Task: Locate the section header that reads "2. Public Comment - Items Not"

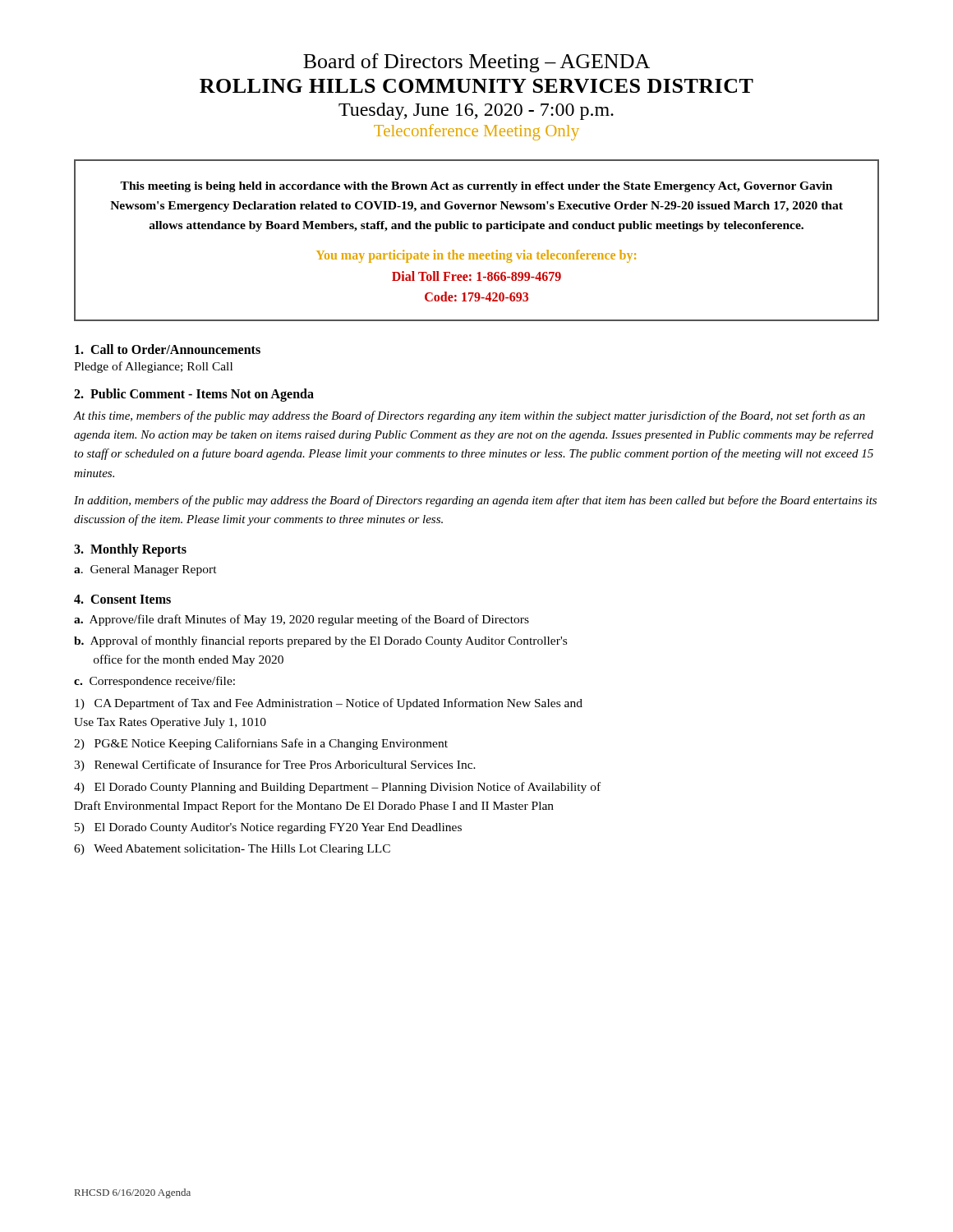Action: (x=194, y=394)
